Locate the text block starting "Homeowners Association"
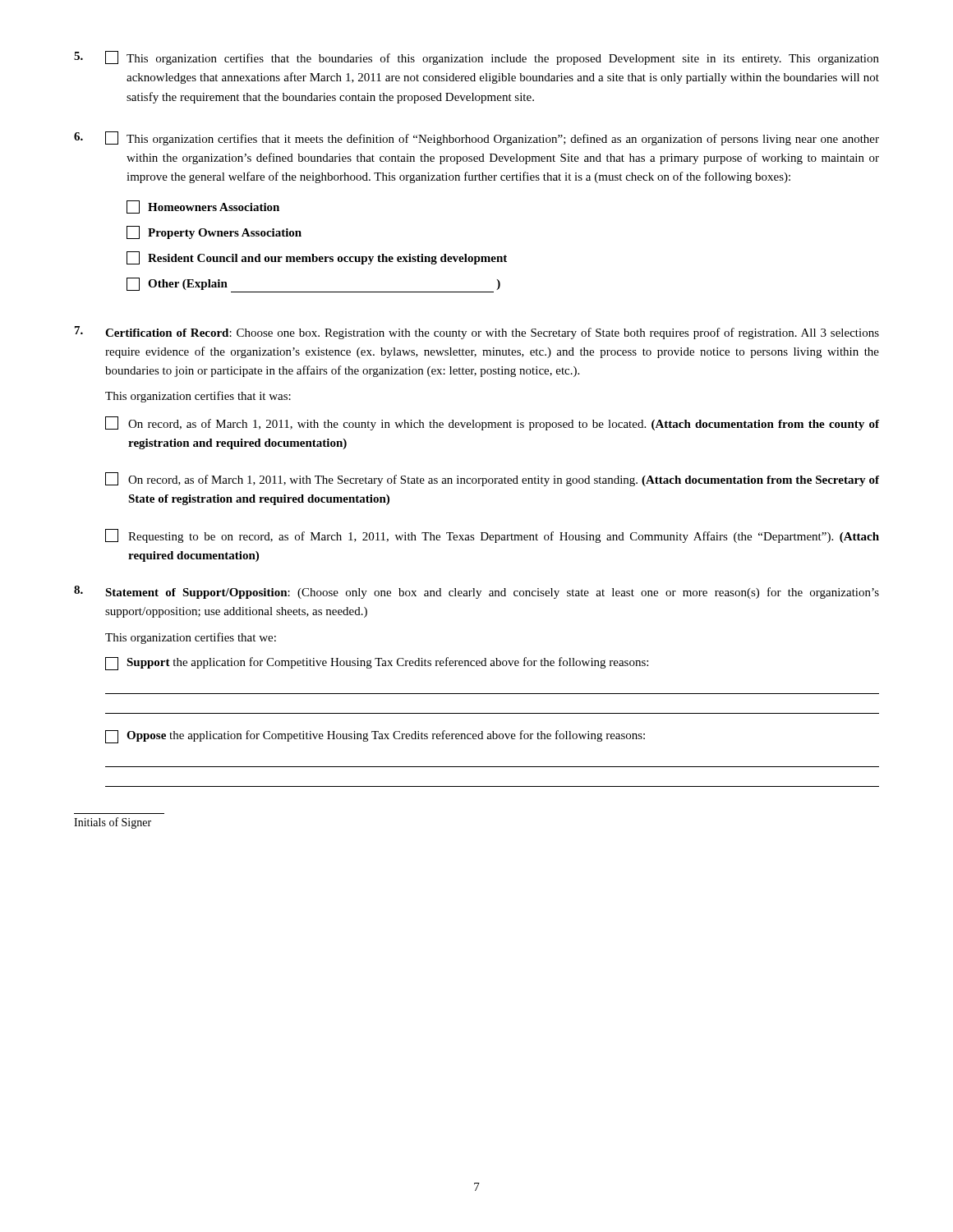 203,207
